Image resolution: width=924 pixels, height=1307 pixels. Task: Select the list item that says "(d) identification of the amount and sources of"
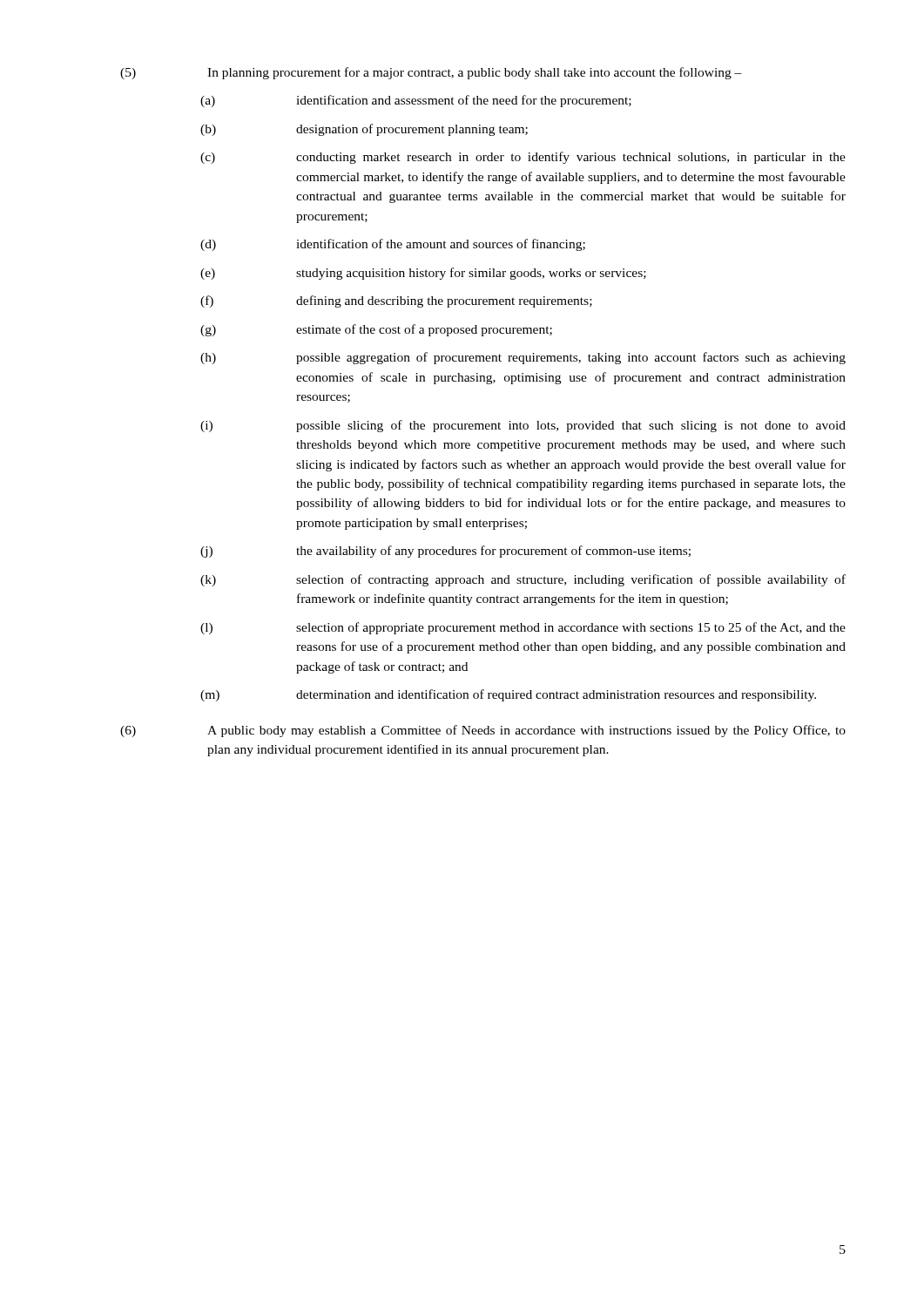pyautogui.click(x=462, y=244)
